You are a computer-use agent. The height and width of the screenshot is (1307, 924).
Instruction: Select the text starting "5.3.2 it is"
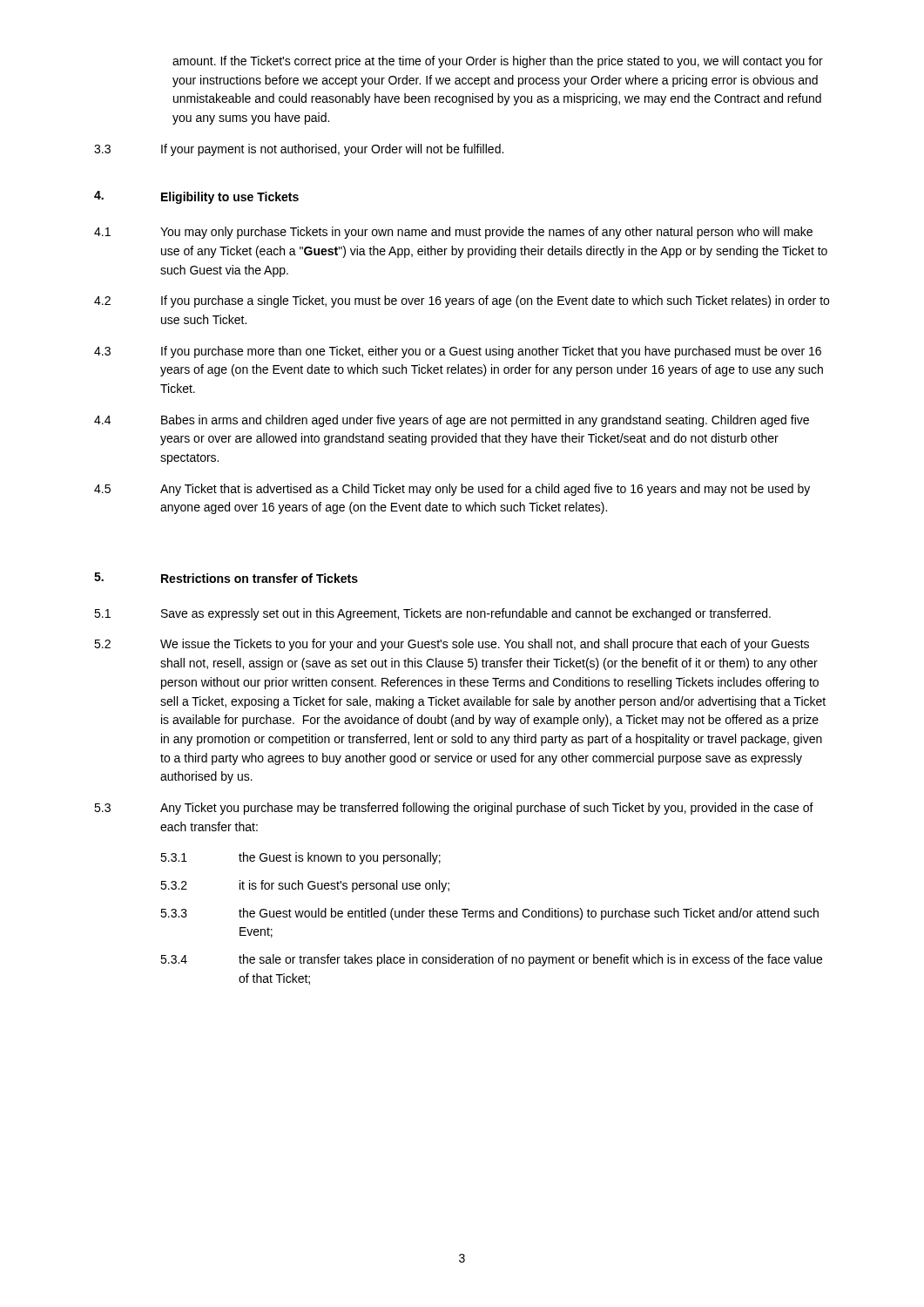305,886
